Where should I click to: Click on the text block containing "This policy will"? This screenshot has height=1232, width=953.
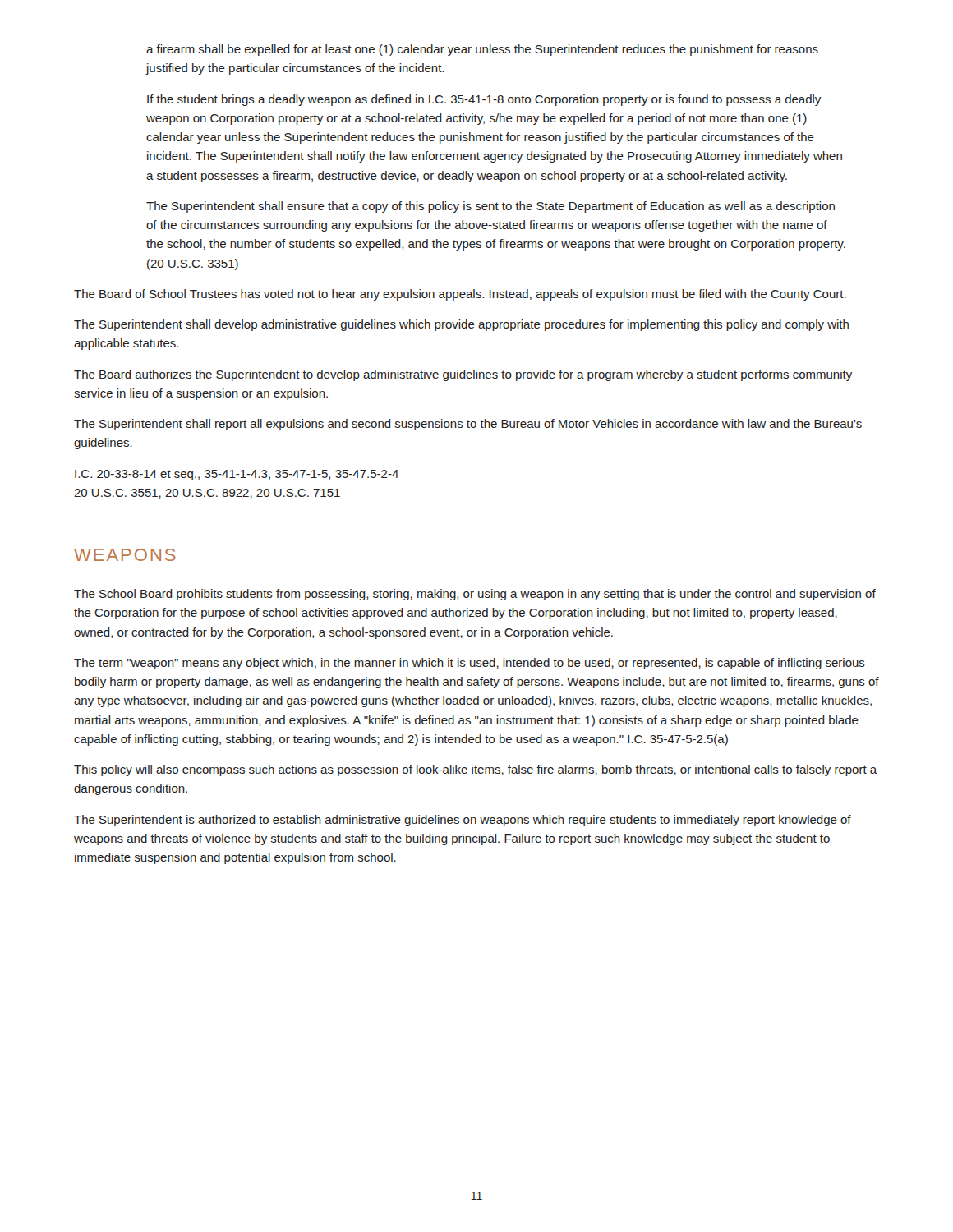(476, 779)
